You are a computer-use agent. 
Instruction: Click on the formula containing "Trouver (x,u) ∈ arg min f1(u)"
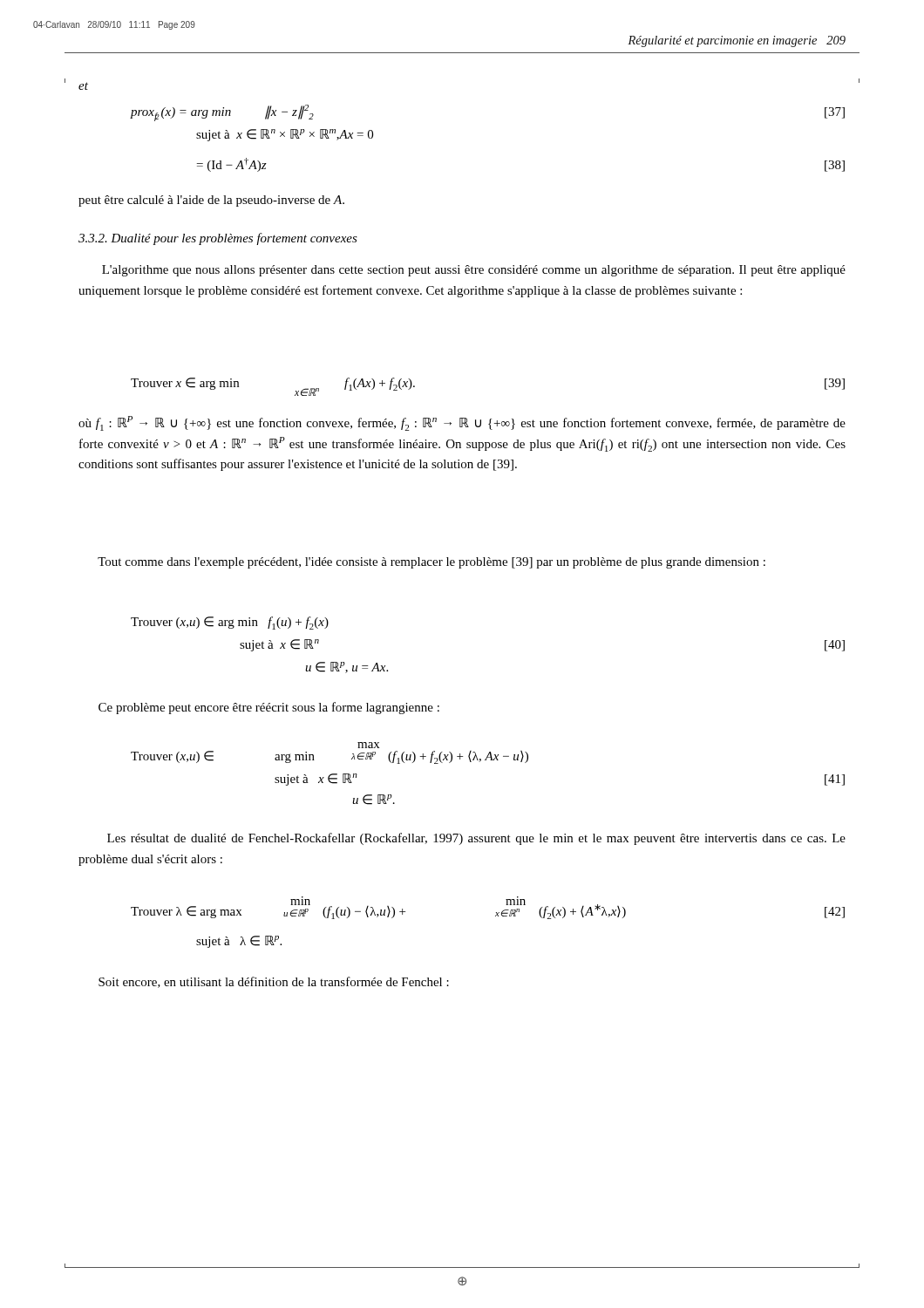tap(230, 623)
